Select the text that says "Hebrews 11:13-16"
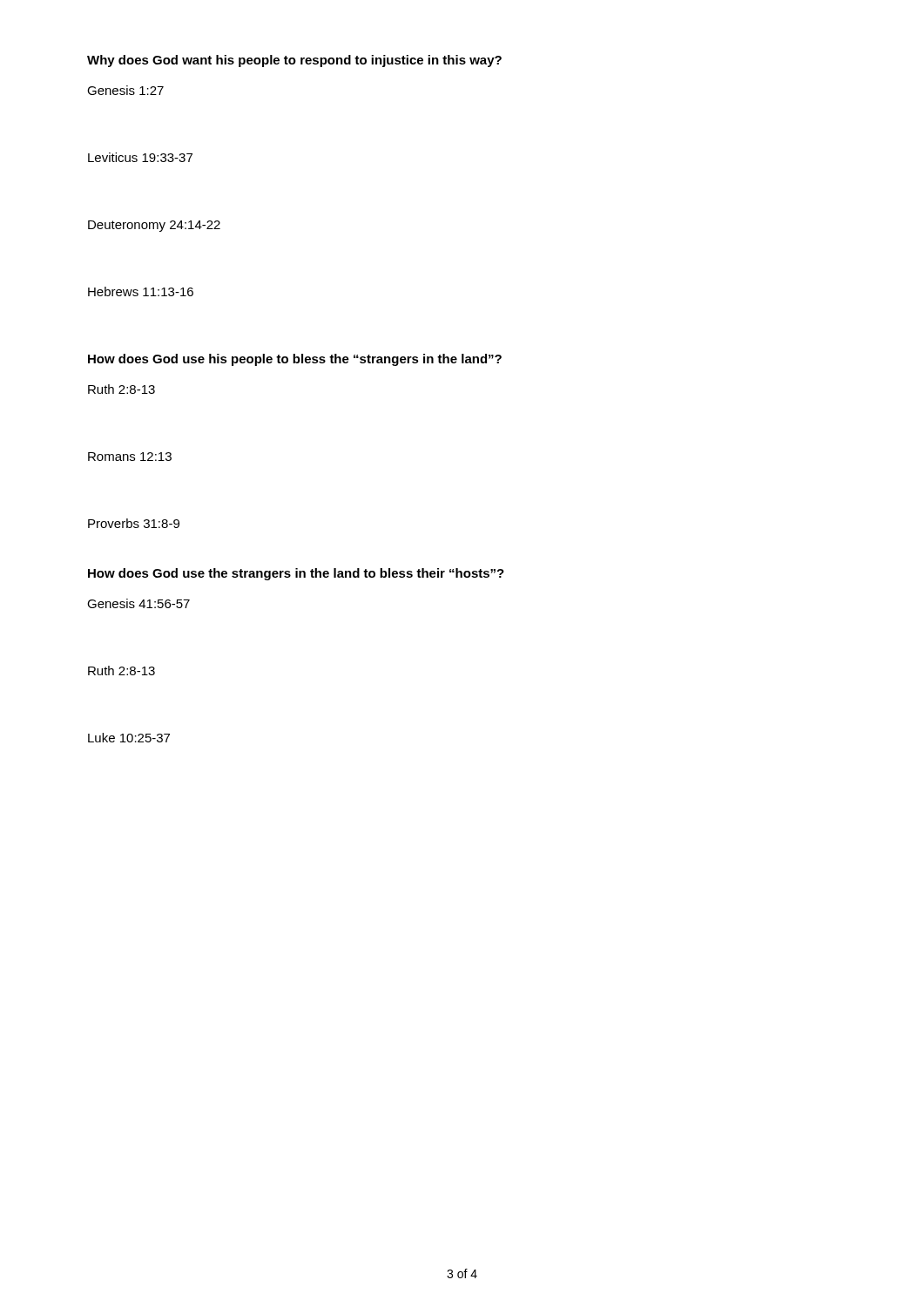The width and height of the screenshot is (924, 1307). pos(140,291)
